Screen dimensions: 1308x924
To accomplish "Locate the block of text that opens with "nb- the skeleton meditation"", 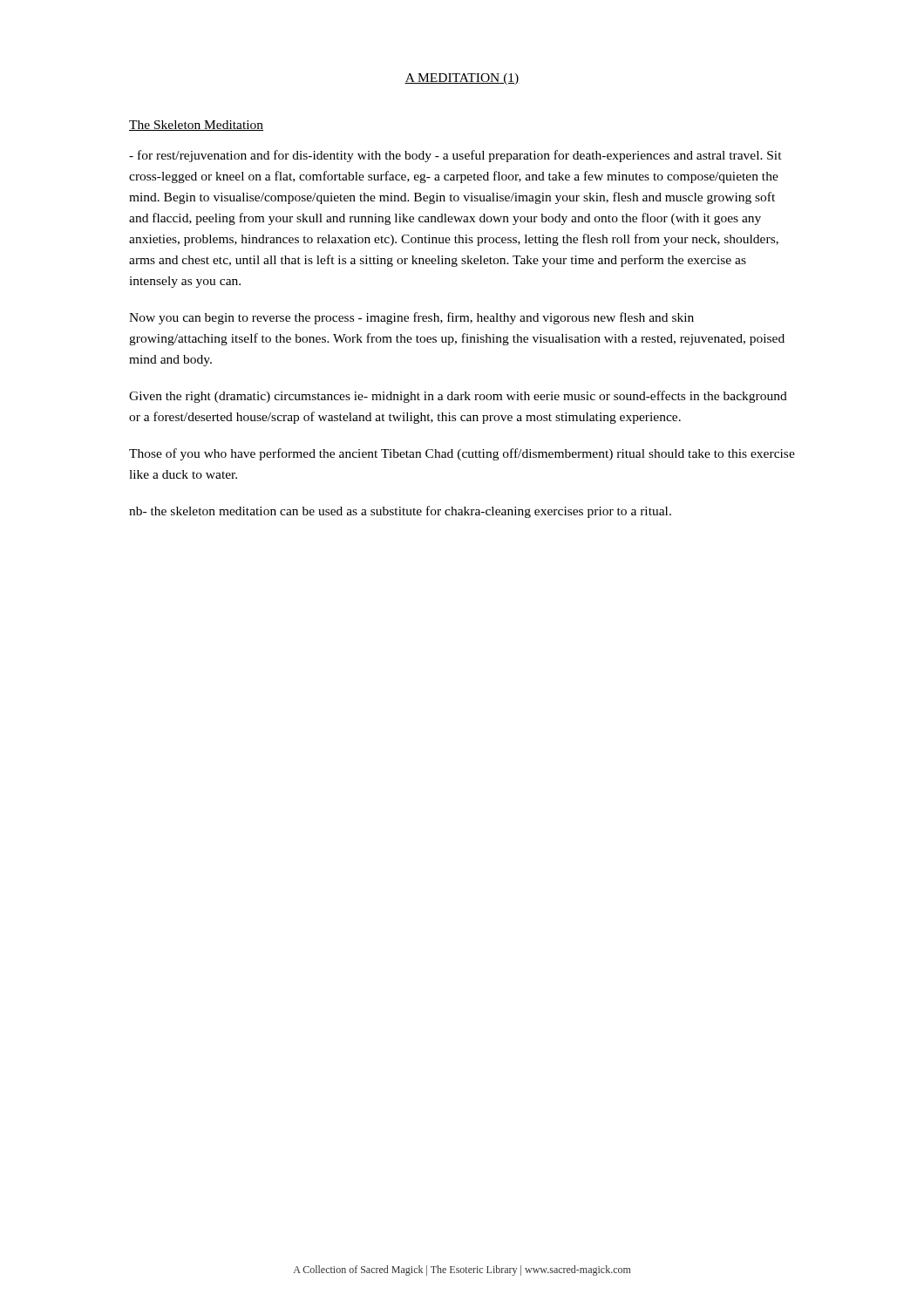I will coord(400,511).
